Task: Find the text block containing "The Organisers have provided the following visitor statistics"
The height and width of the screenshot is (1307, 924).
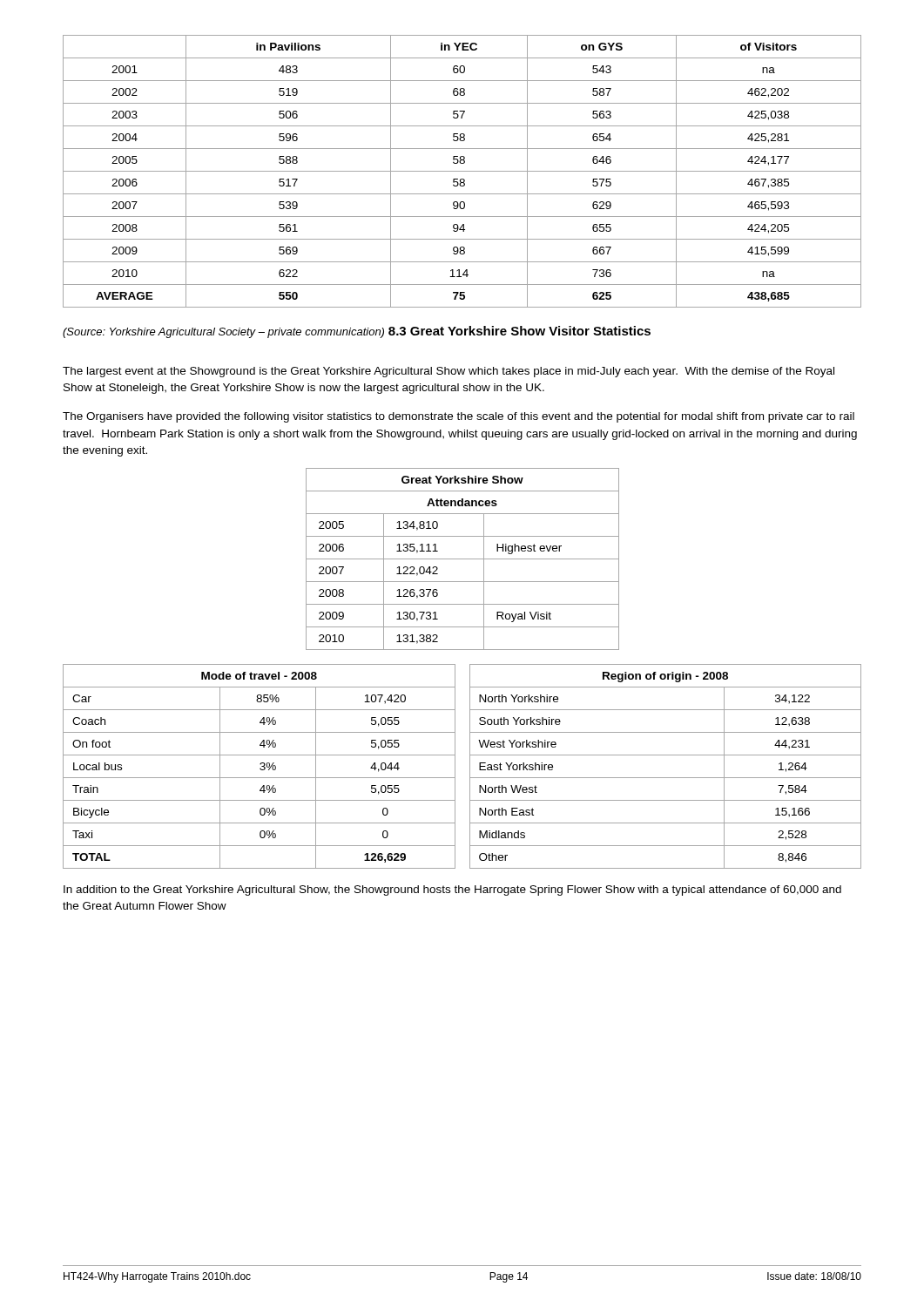Action: coord(462,433)
